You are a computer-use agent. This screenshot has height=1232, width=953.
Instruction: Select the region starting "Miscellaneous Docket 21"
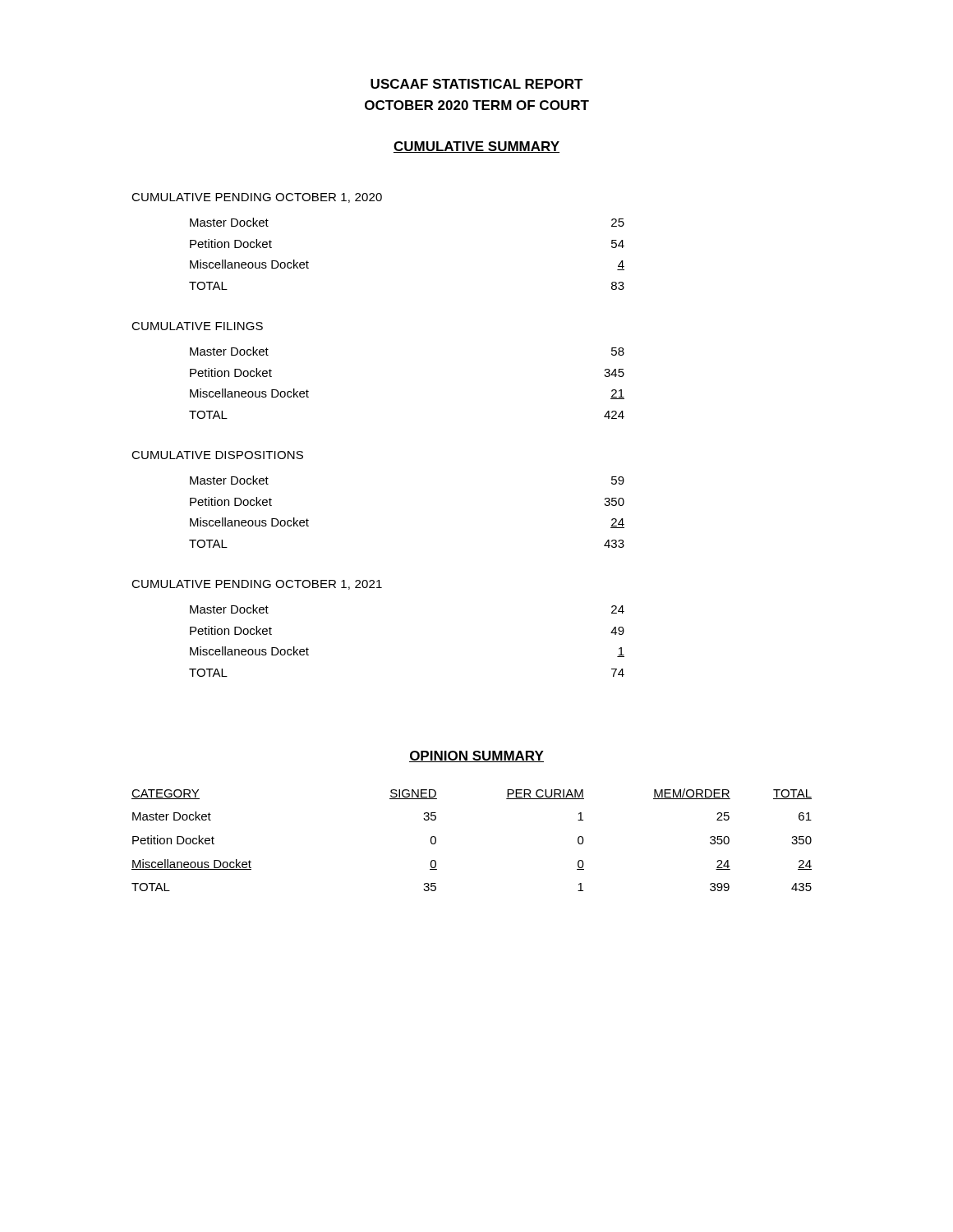click(249, 392)
